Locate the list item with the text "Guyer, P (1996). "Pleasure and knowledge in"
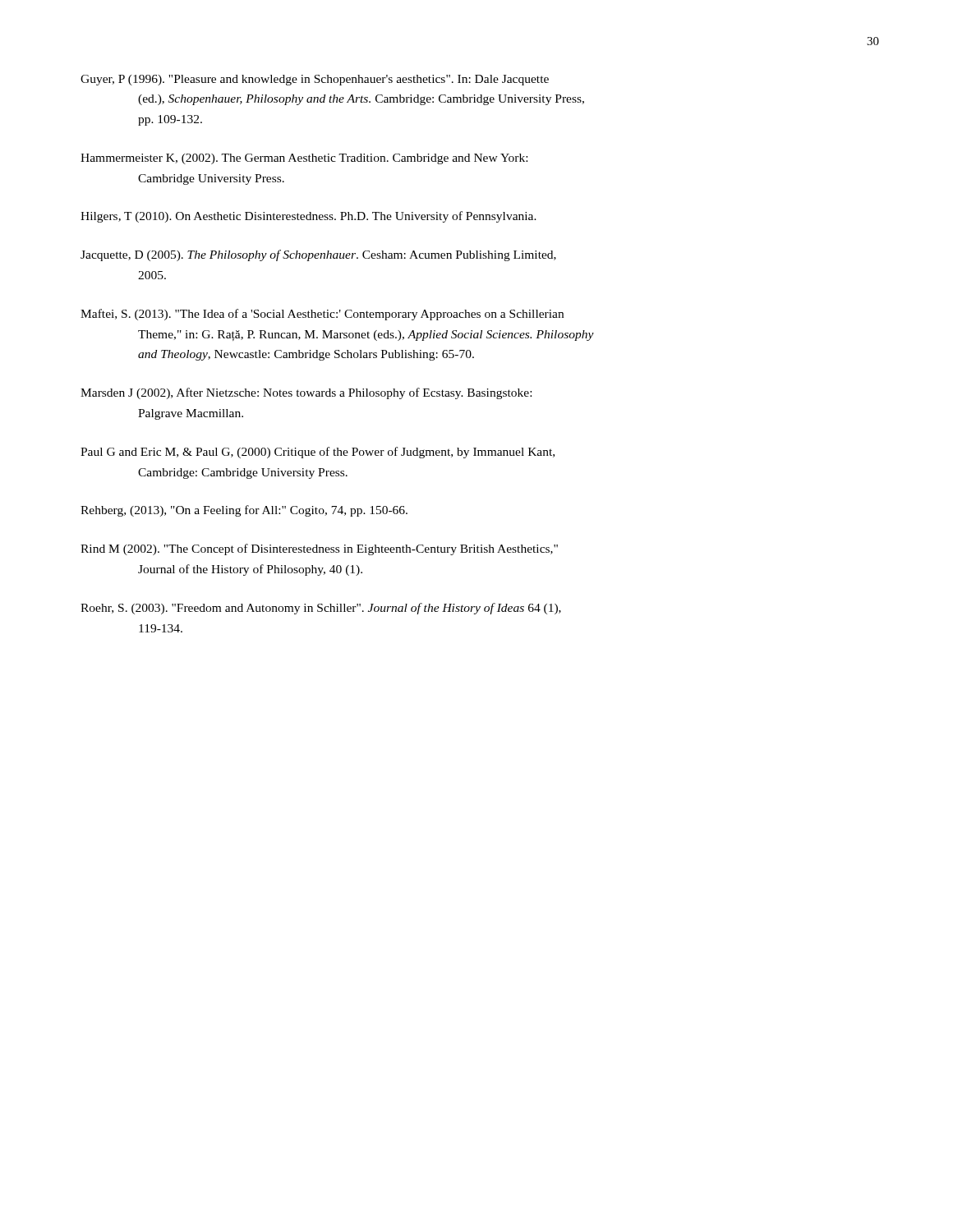The height and width of the screenshot is (1232, 953). coord(480,99)
